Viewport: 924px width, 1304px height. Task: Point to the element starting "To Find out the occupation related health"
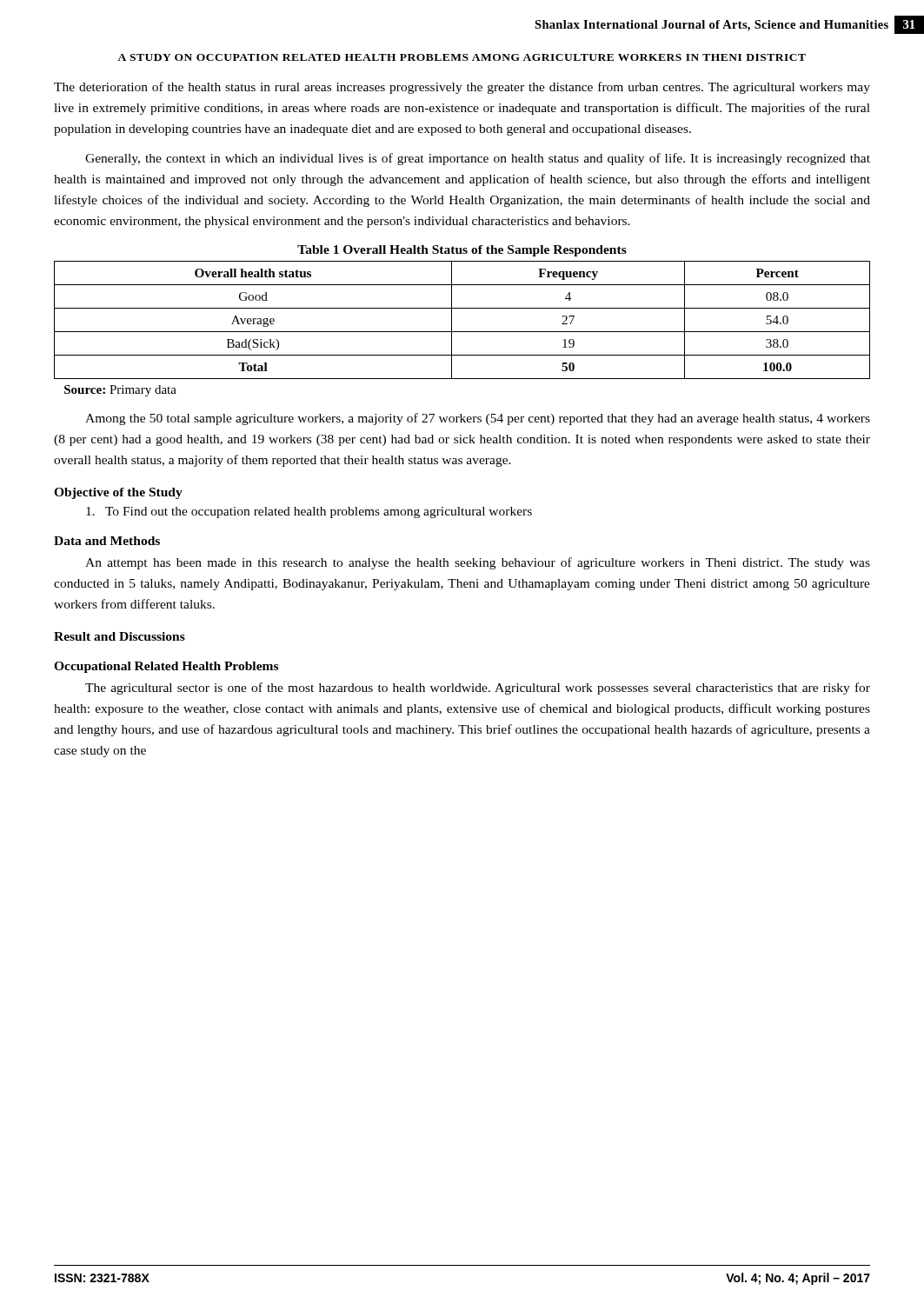pyautogui.click(x=309, y=511)
